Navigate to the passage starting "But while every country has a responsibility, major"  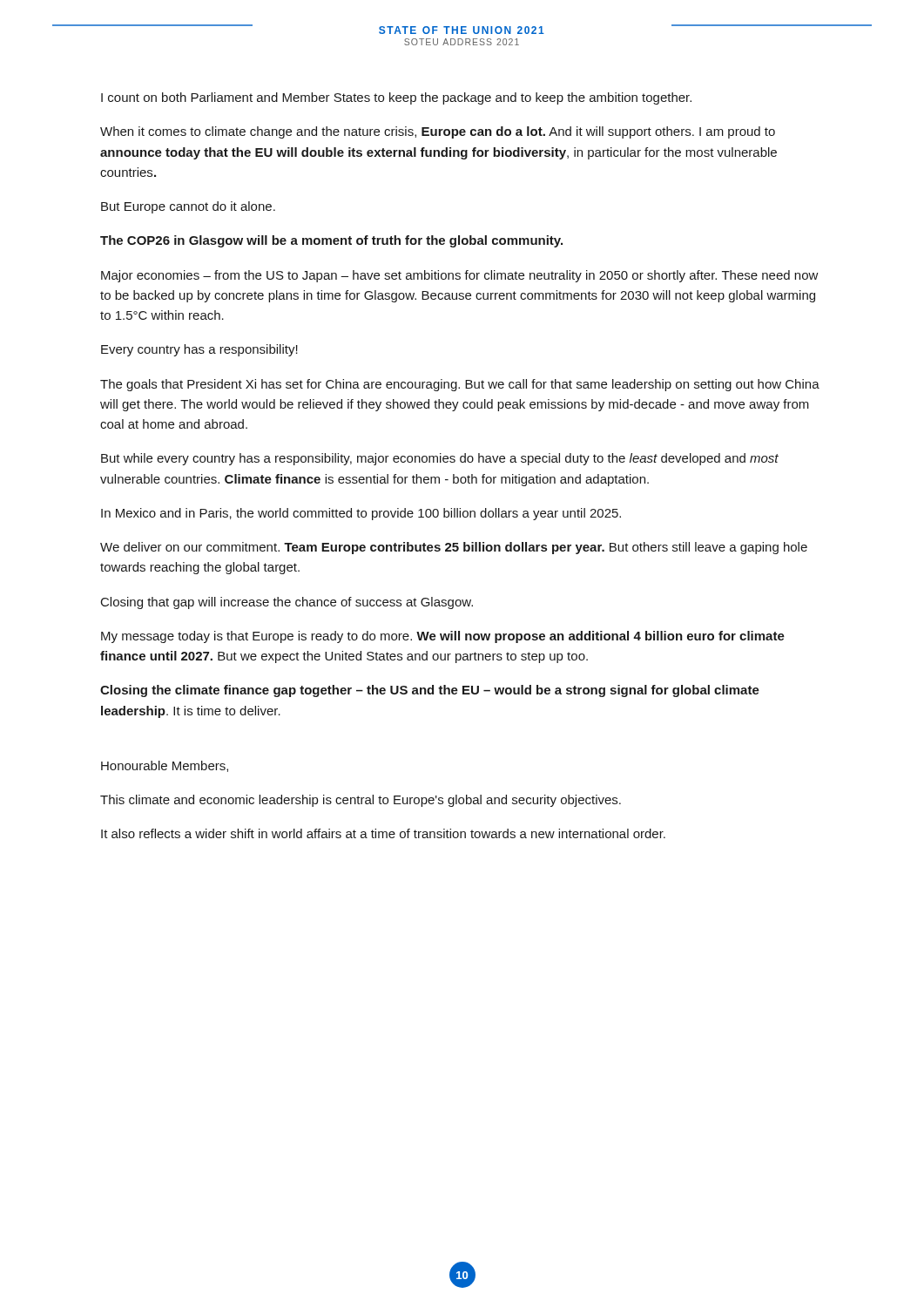tap(439, 468)
